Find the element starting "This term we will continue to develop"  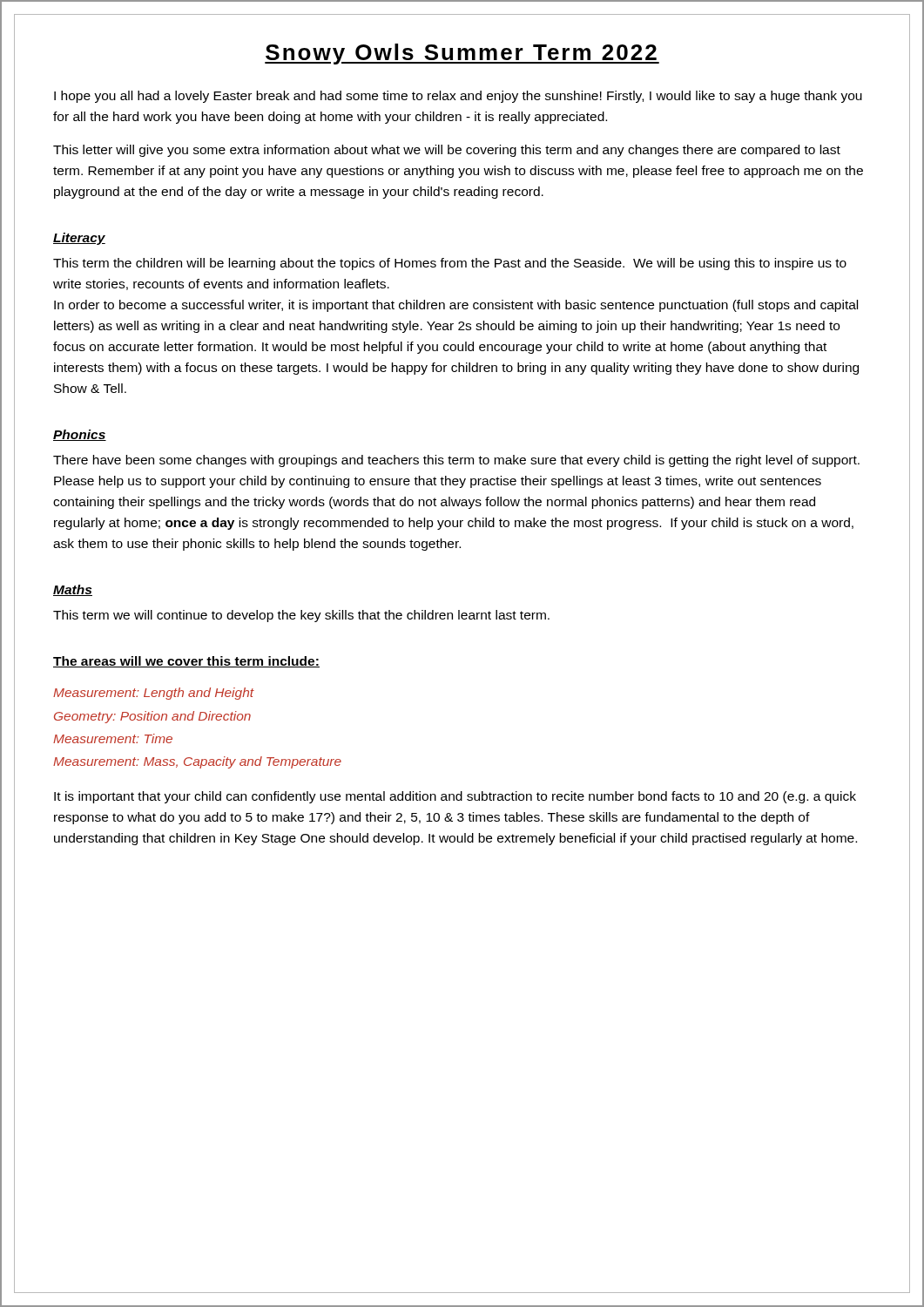(x=302, y=615)
